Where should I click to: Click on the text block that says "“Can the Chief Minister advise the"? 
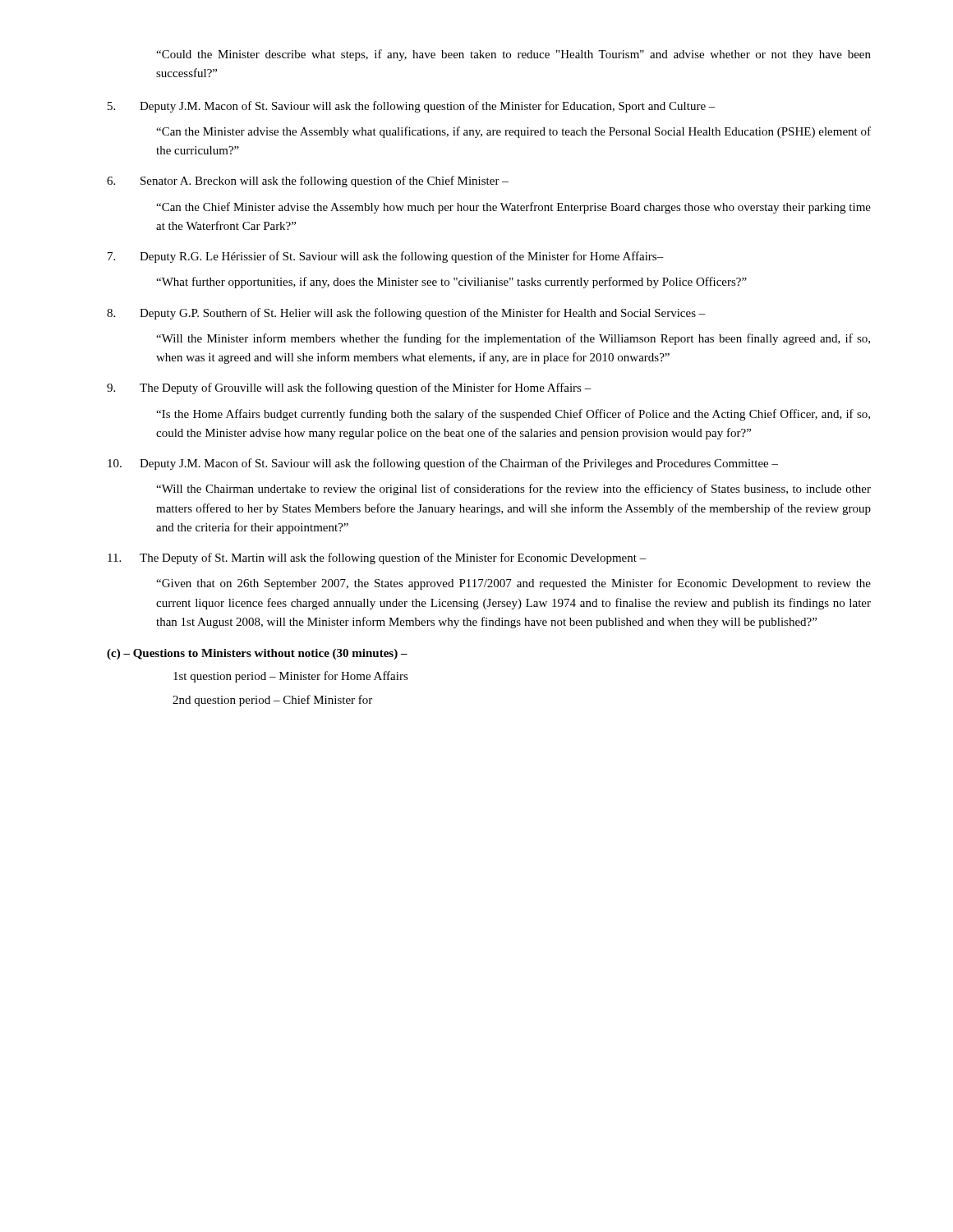[513, 217]
